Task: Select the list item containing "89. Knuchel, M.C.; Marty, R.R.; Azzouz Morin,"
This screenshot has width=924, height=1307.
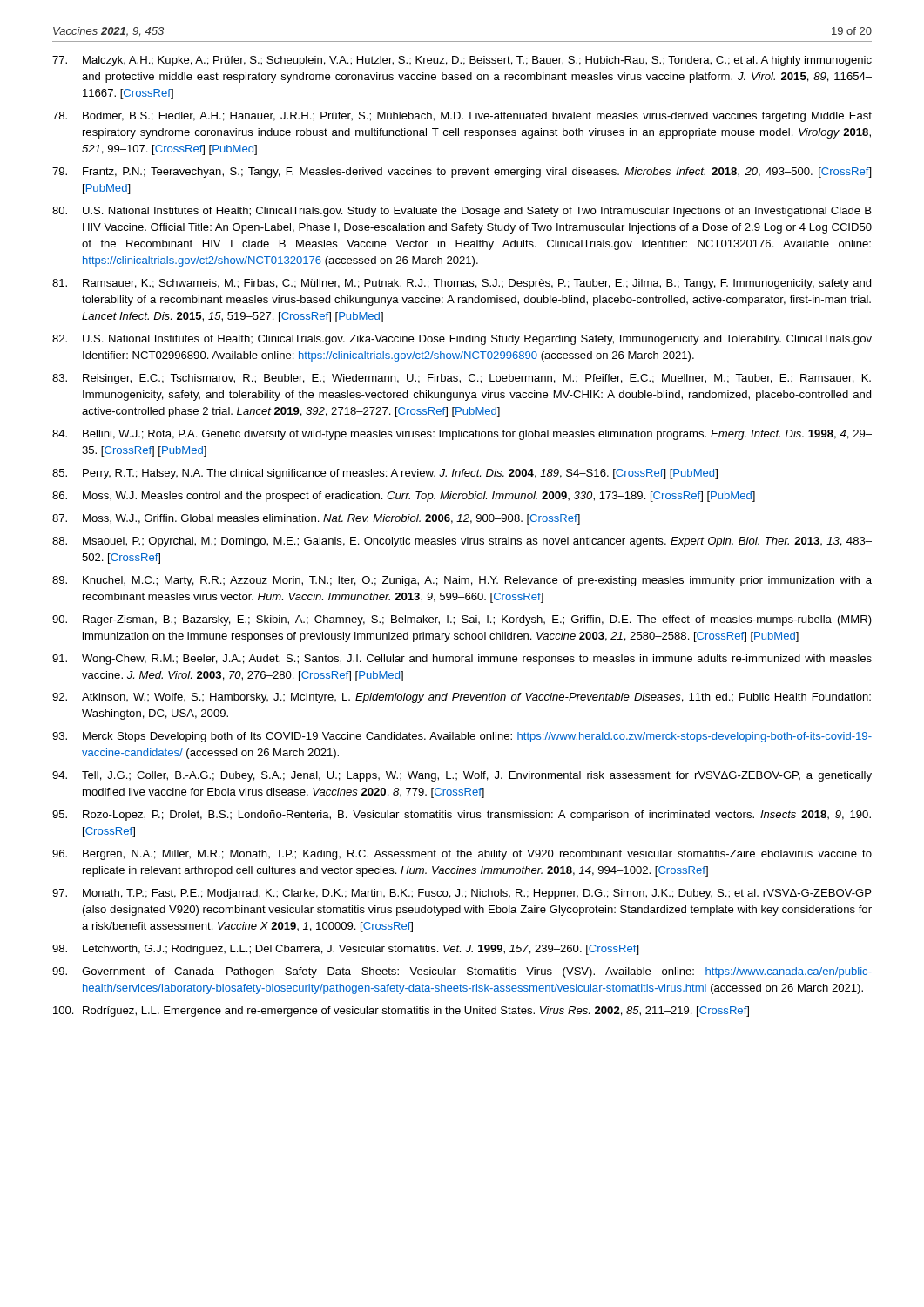Action: pyautogui.click(x=462, y=589)
